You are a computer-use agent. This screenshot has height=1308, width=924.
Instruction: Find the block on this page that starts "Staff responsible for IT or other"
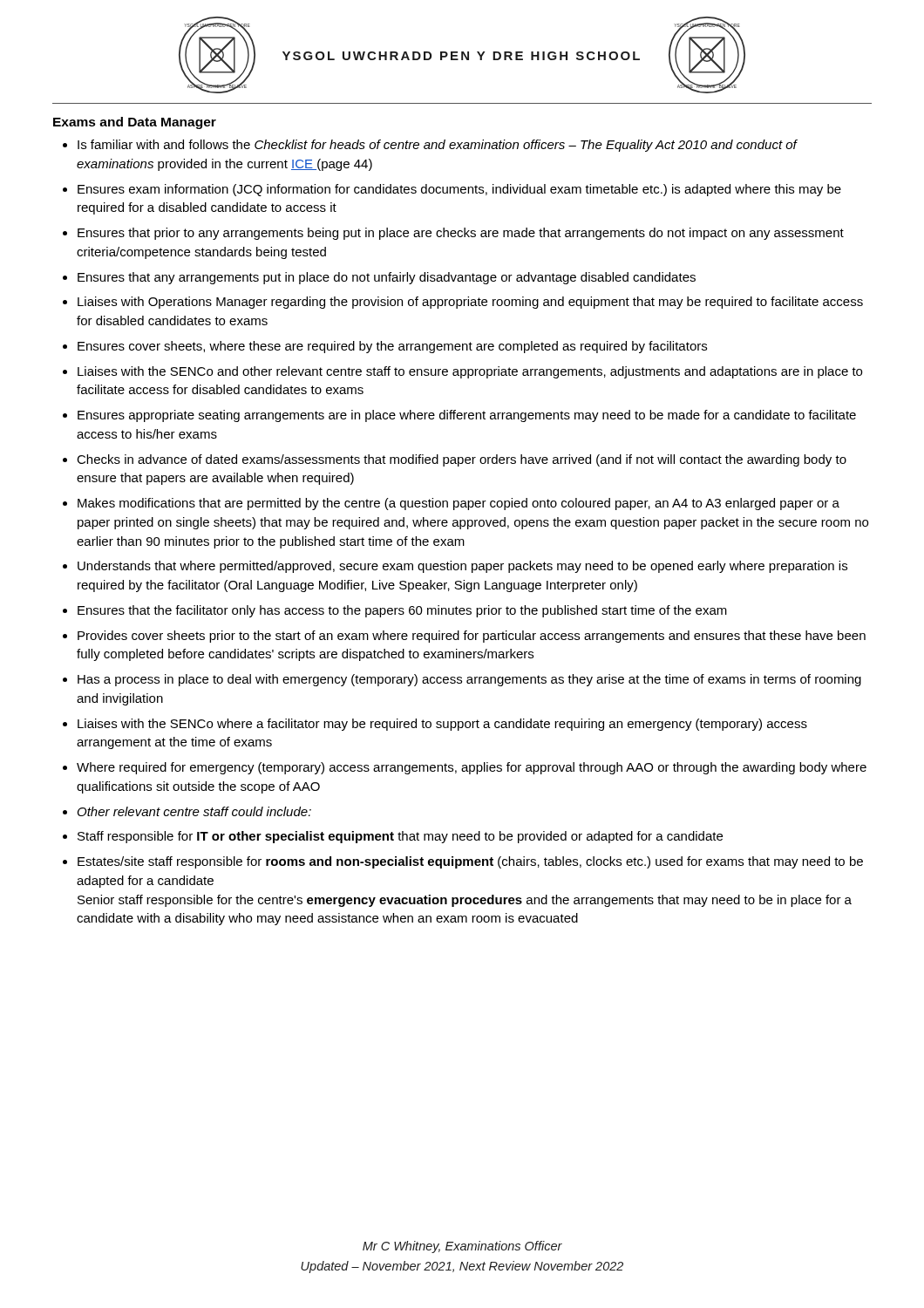point(400,836)
